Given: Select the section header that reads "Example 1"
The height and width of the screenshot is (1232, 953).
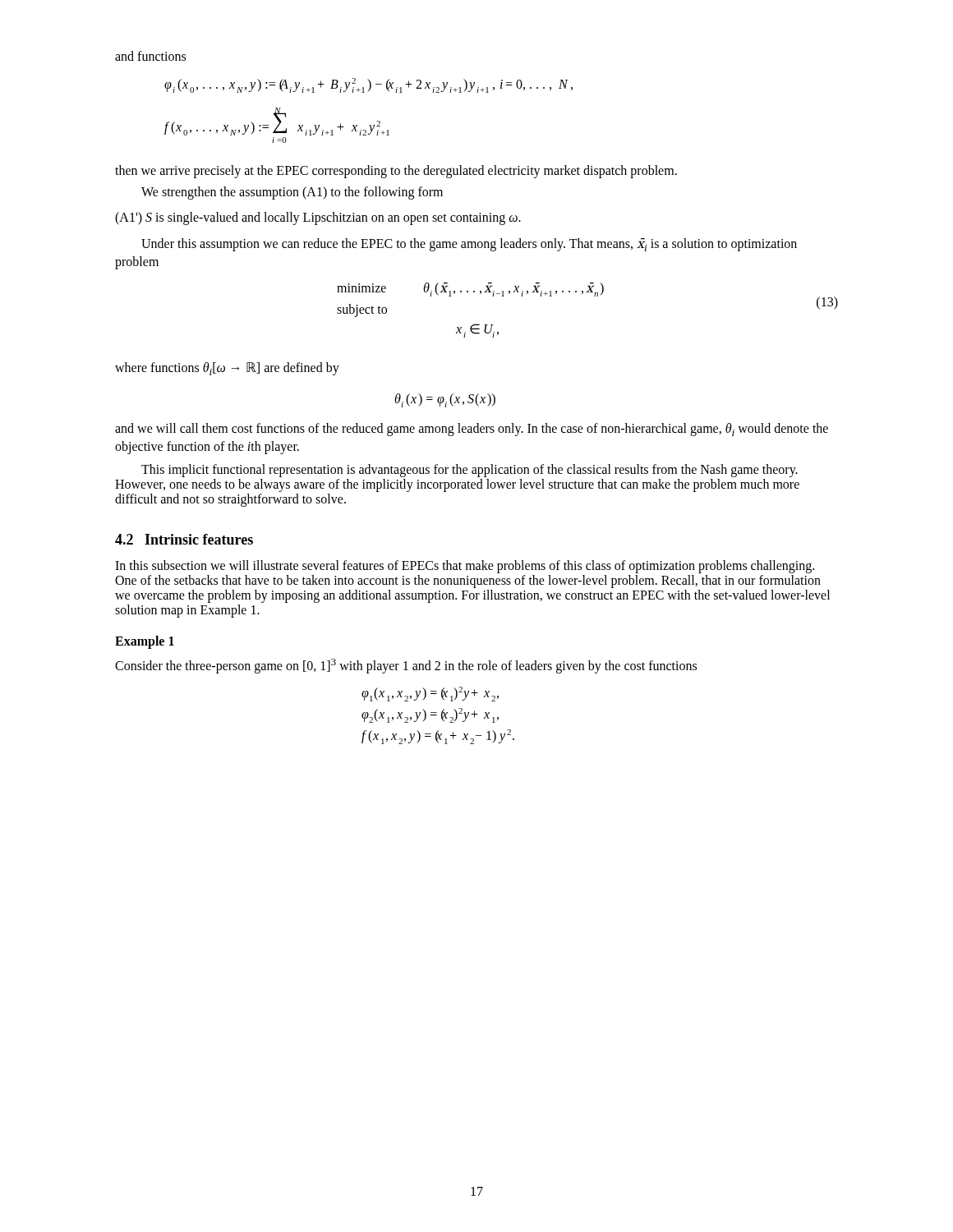Looking at the screenshot, I should click(x=145, y=641).
